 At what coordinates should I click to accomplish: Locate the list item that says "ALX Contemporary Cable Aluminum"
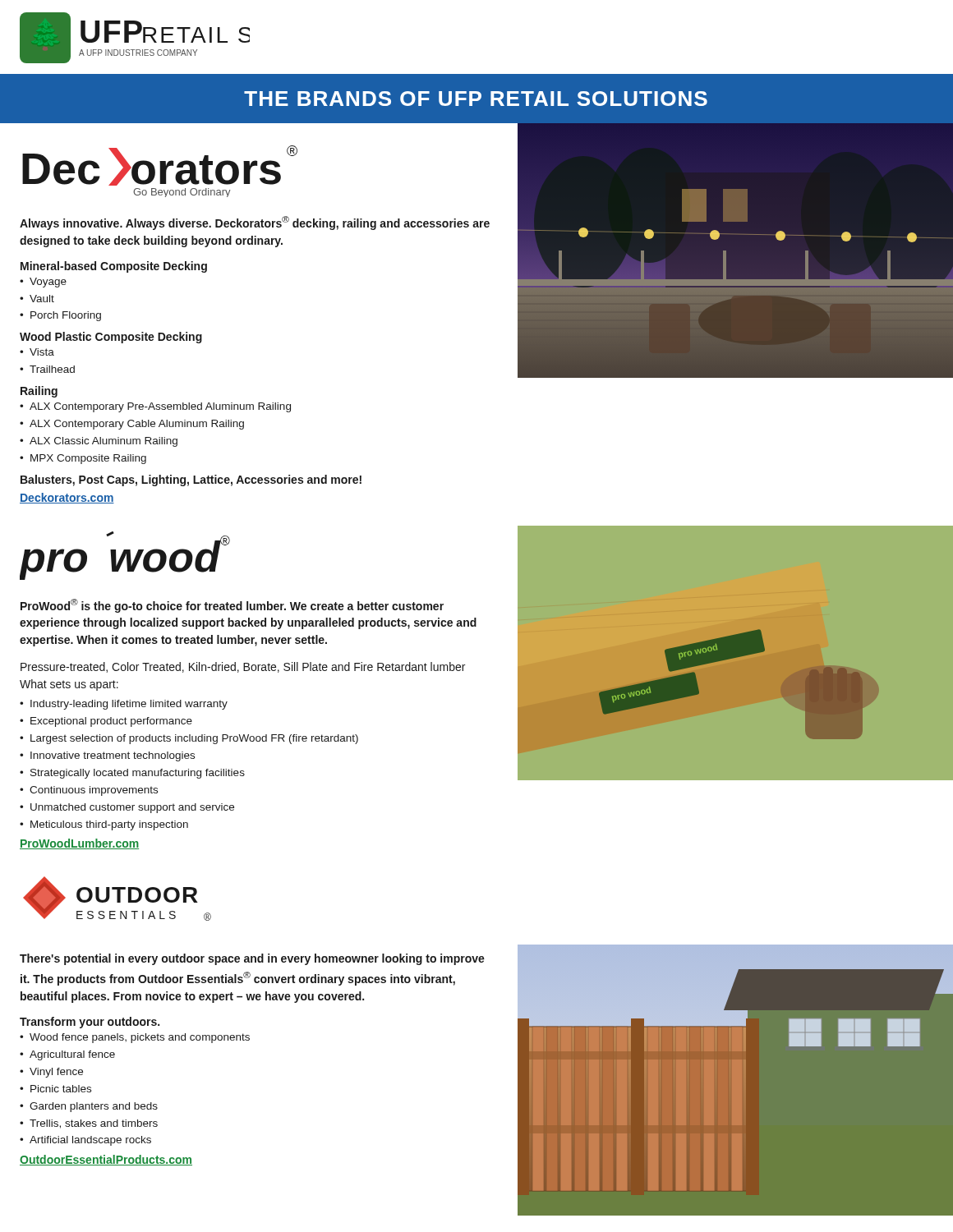click(137, 423)
